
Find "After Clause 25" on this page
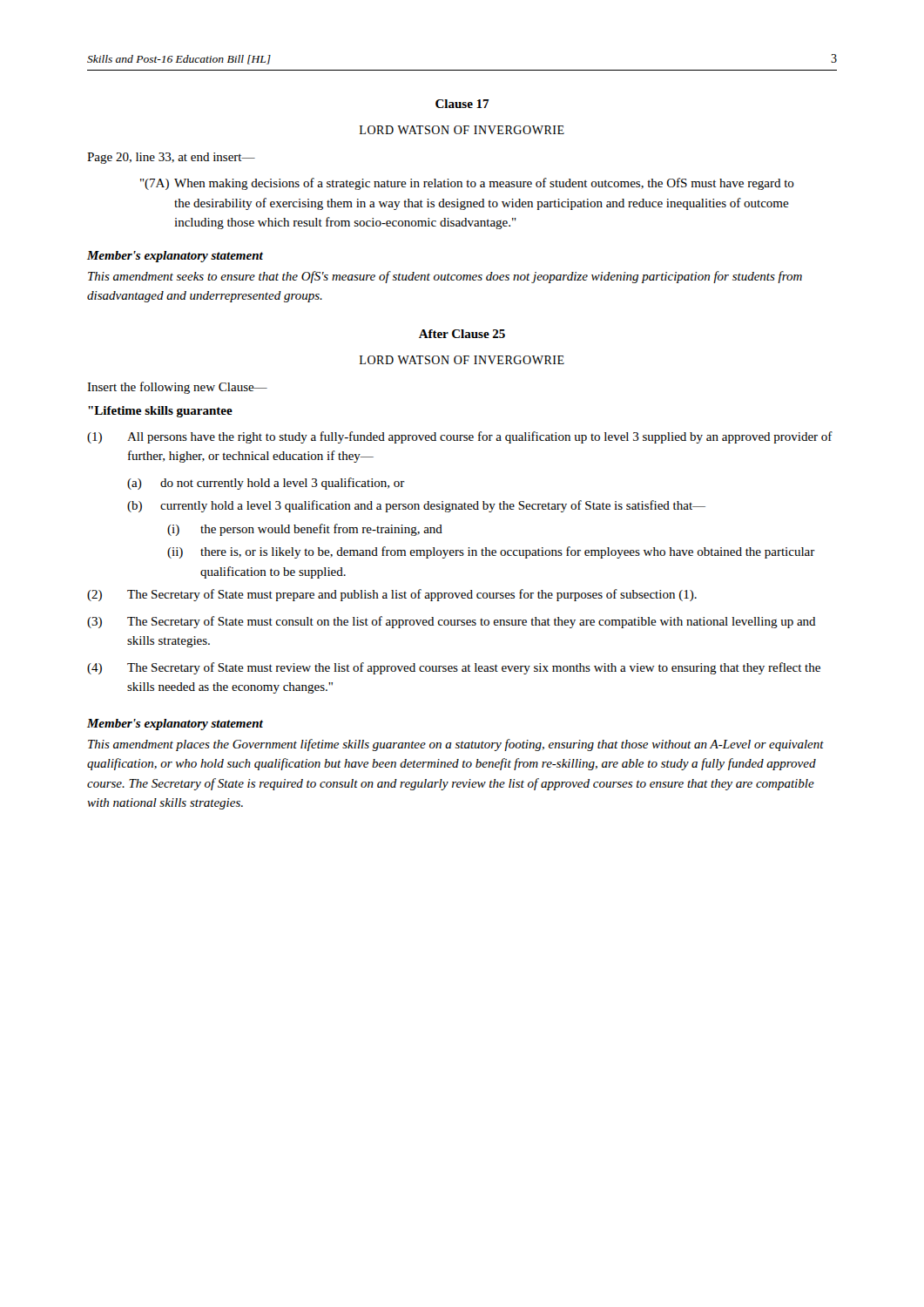click(462, 333)
